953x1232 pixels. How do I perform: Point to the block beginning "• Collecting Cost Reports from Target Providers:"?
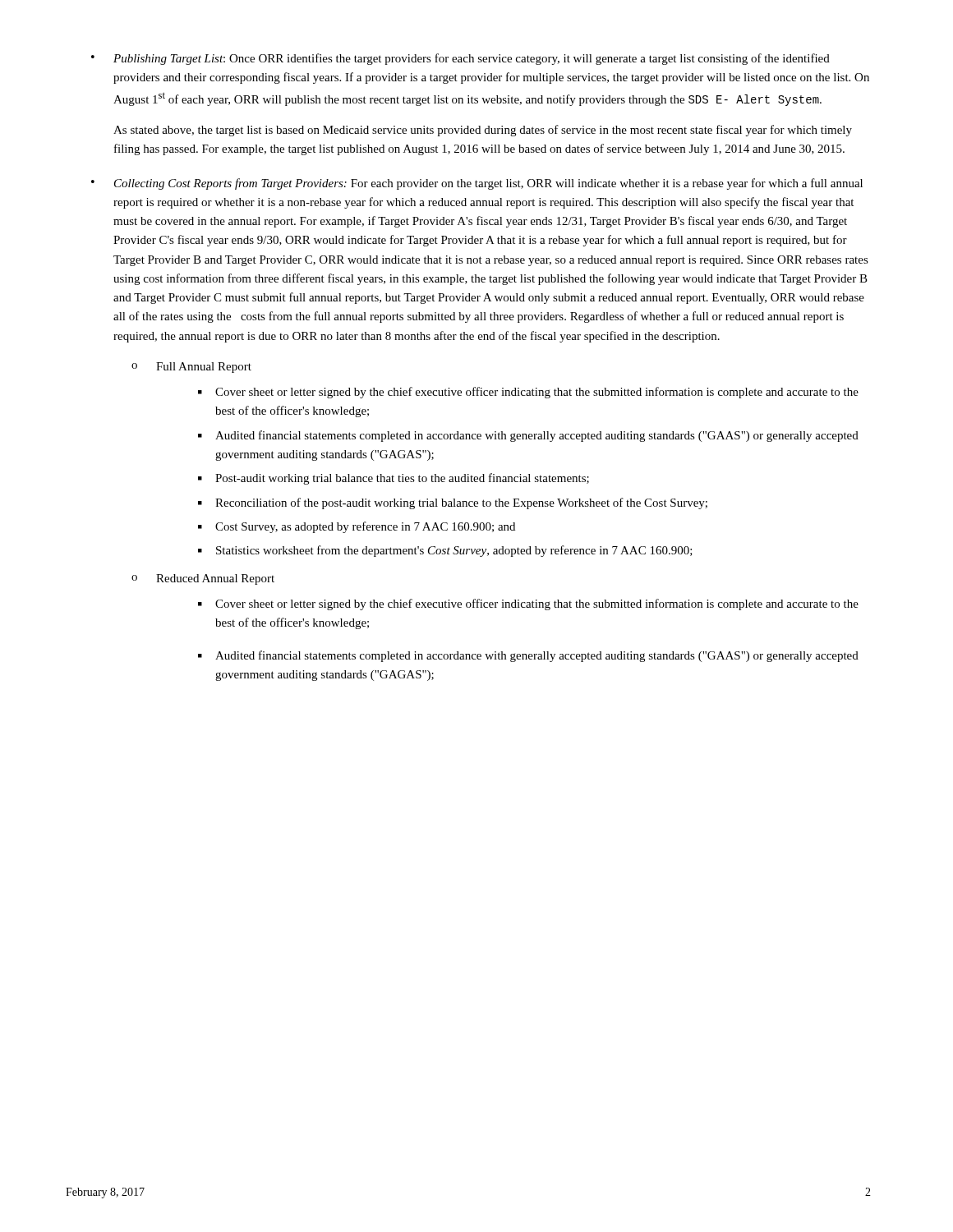pos(481,260)
